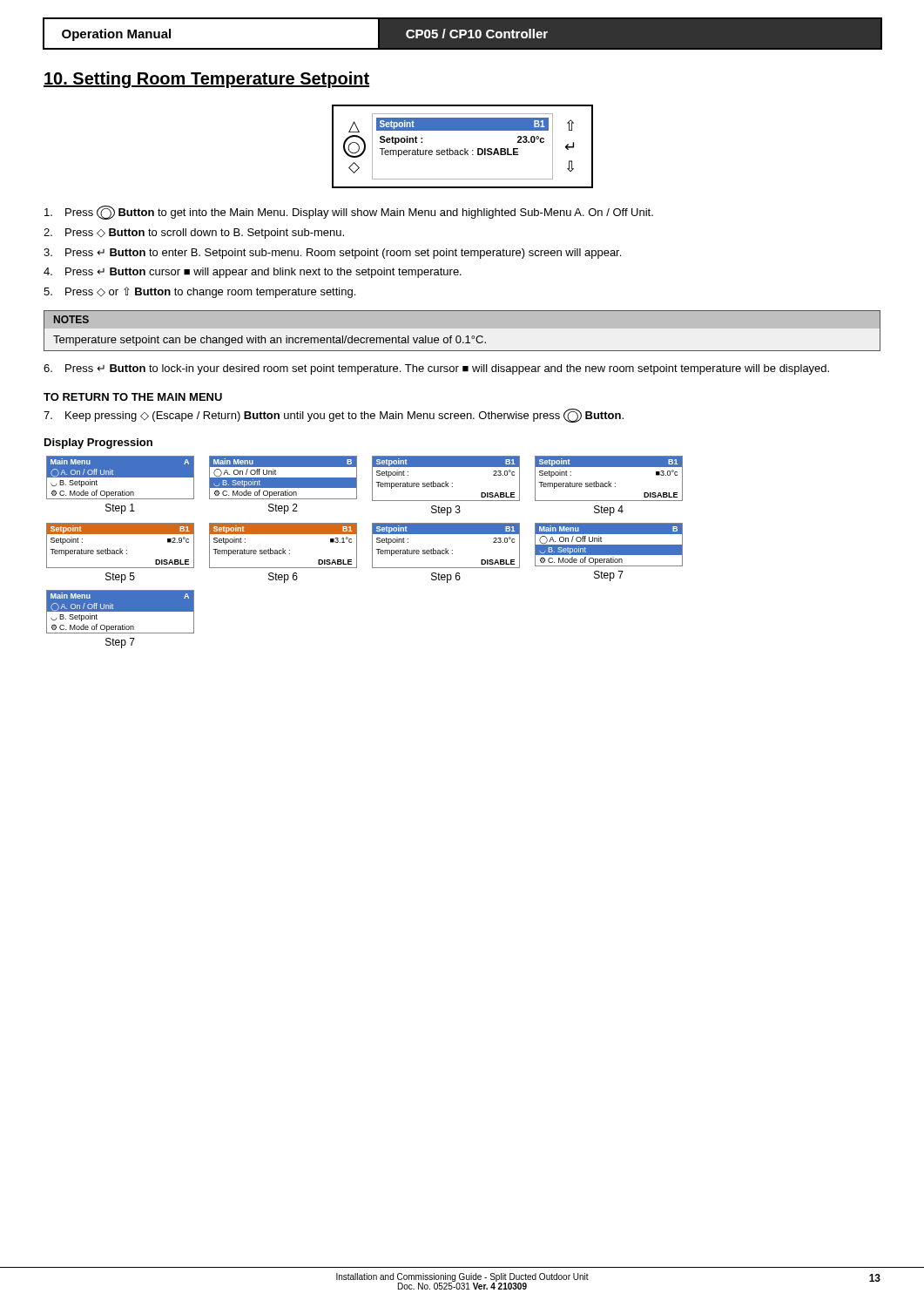
Task: Select the list item that says "2. Press ◇ Button to scroll down to"
Action: point(194,233)
